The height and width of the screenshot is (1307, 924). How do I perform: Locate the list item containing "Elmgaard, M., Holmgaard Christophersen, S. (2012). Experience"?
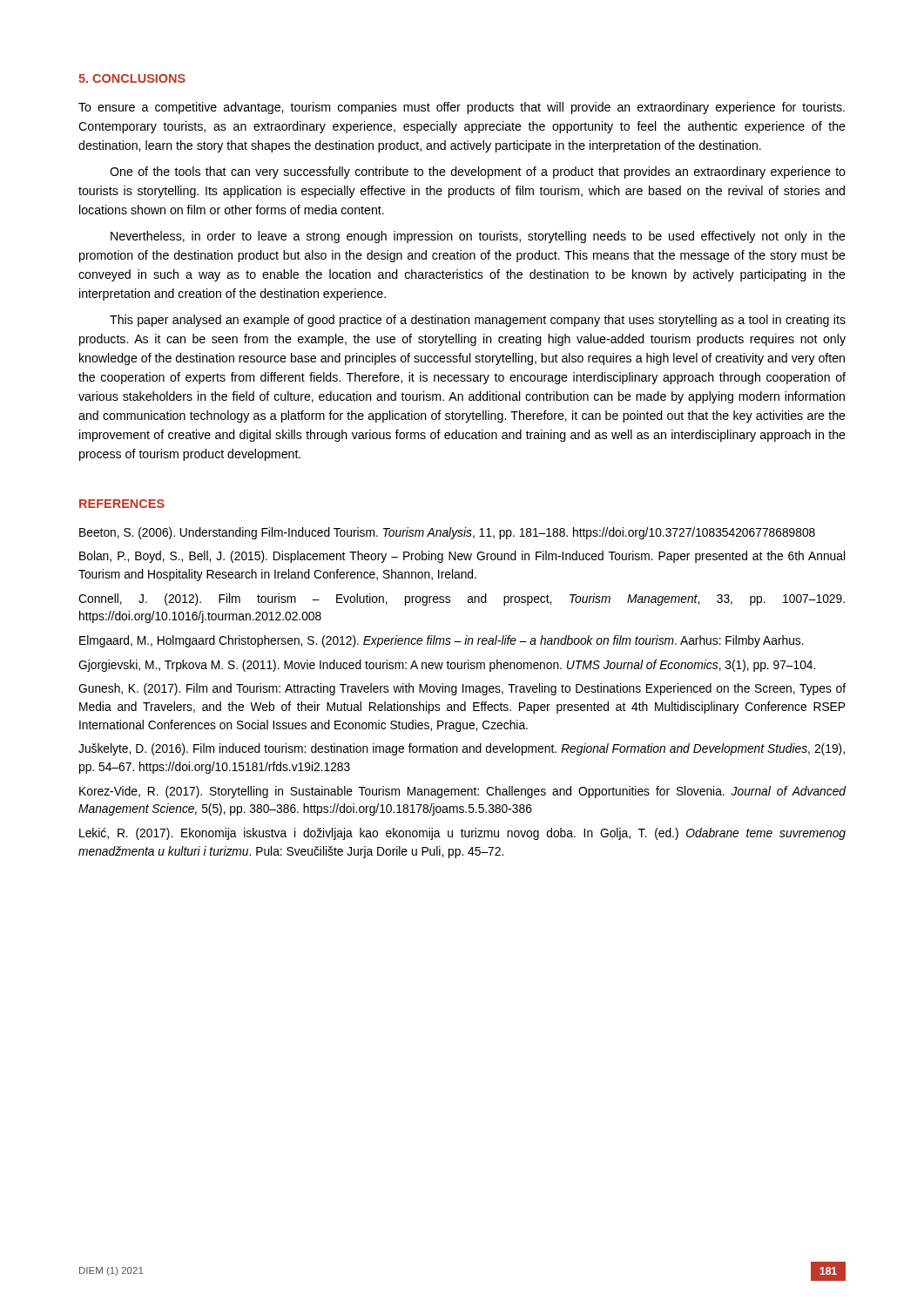point(441,641)
